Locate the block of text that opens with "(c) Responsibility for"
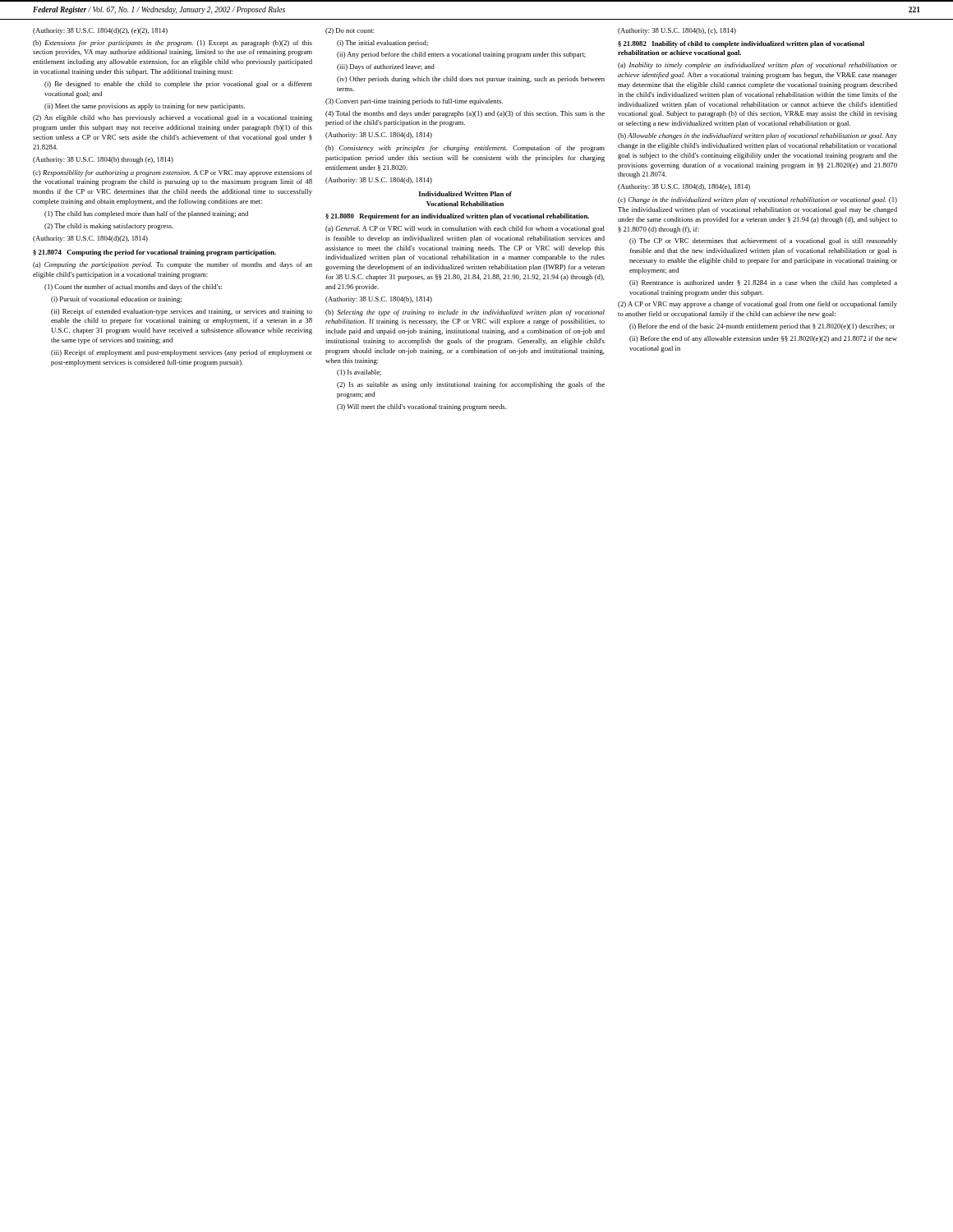 [x=173, y=187]
